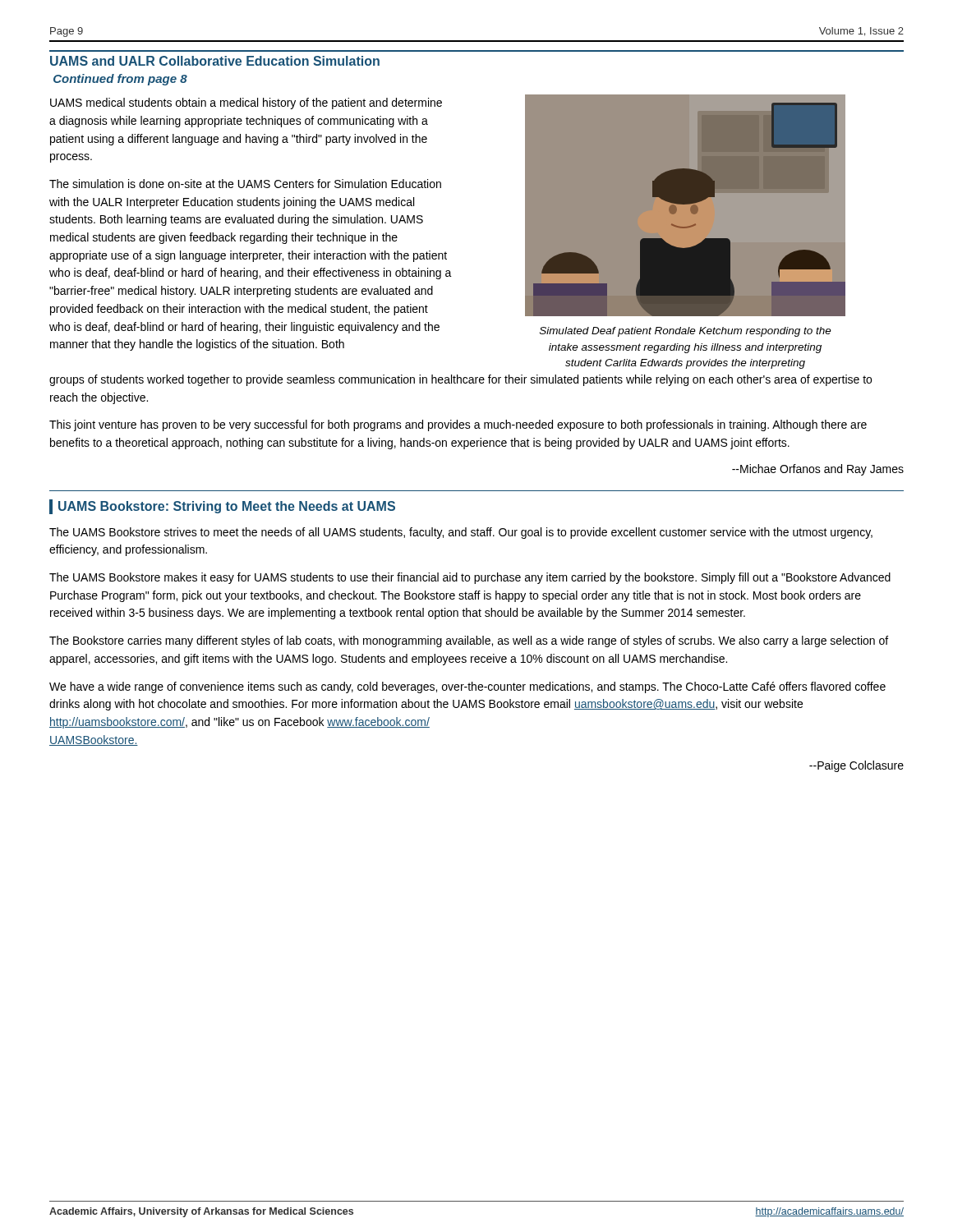Find the block on this page that starts "groups of students worked"
953x1232 pixels.
tap(461, 388)
